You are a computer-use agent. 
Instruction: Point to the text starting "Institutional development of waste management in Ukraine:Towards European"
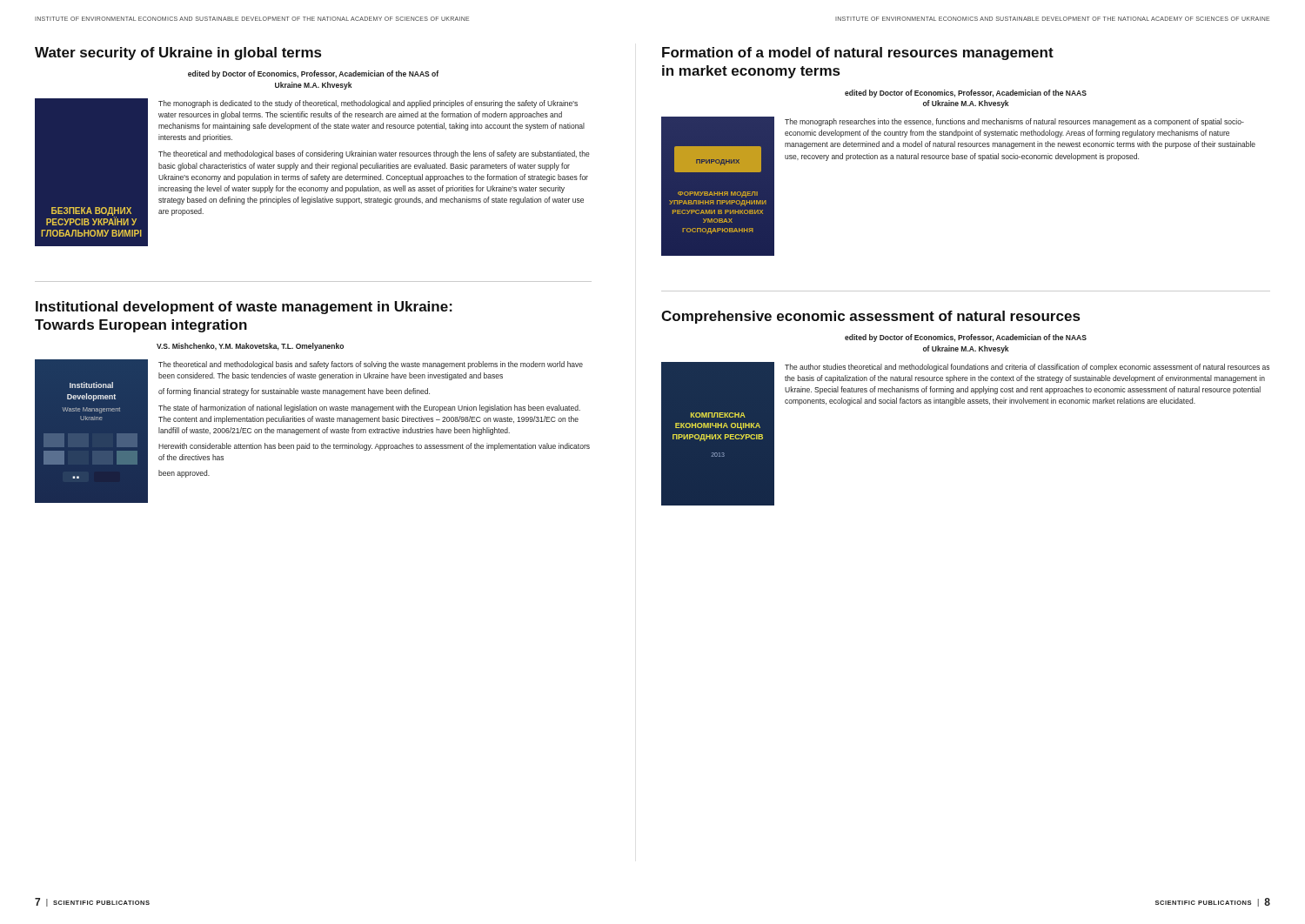point(244,316)
